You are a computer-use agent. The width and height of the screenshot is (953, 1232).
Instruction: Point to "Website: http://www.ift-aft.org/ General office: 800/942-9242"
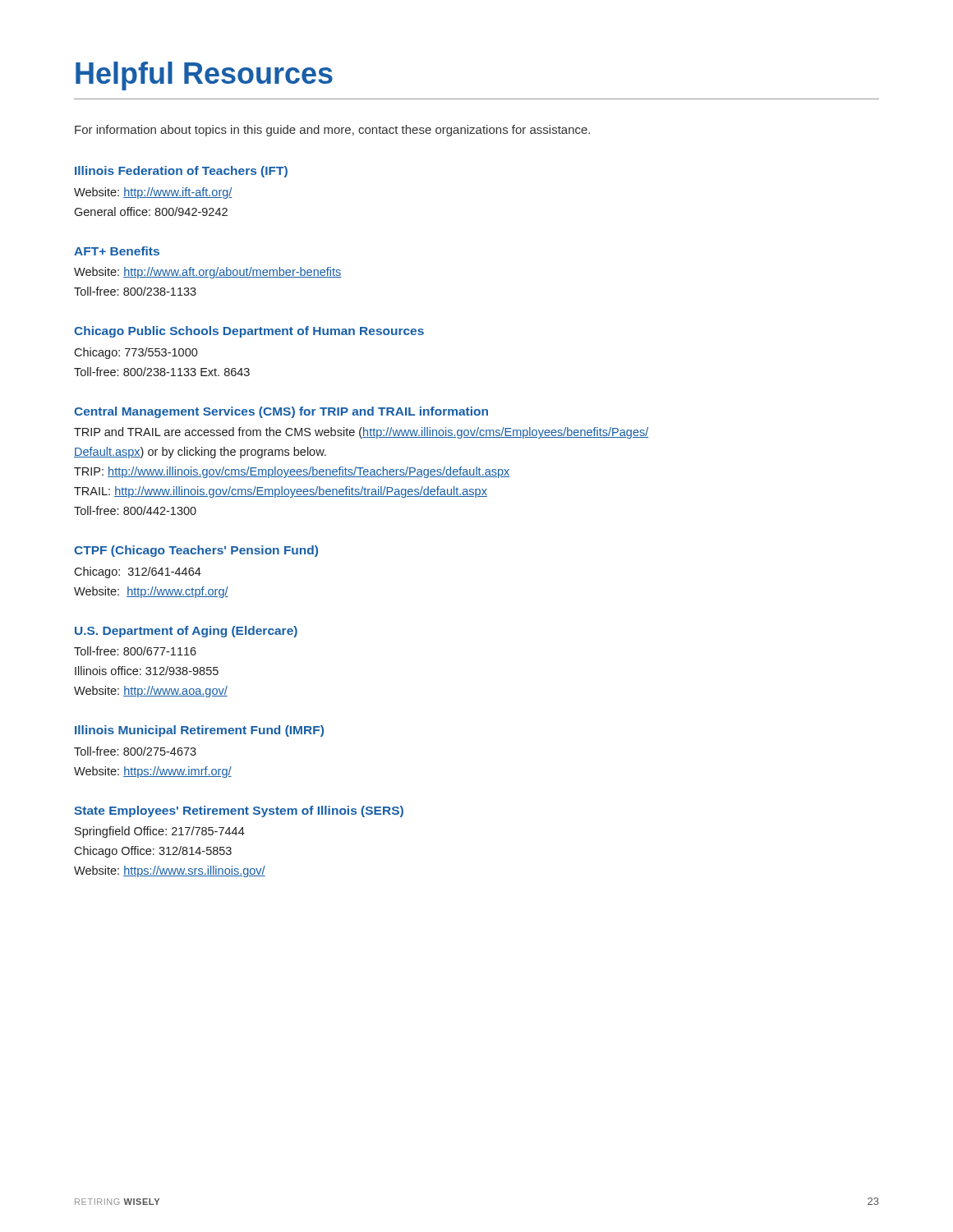(x=153, y=202)
